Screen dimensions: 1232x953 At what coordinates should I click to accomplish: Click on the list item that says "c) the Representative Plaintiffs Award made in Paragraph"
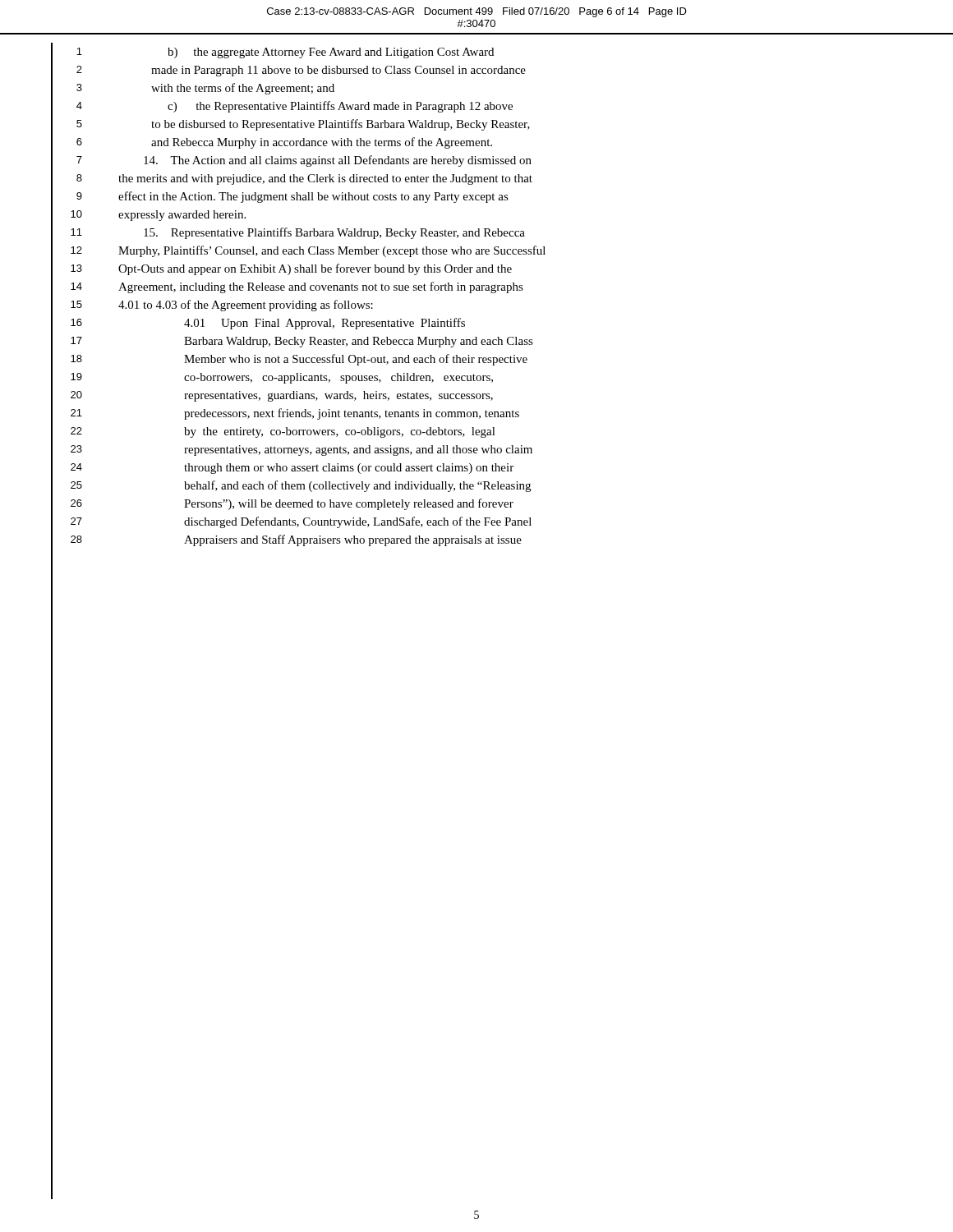(x=519, y=124)
